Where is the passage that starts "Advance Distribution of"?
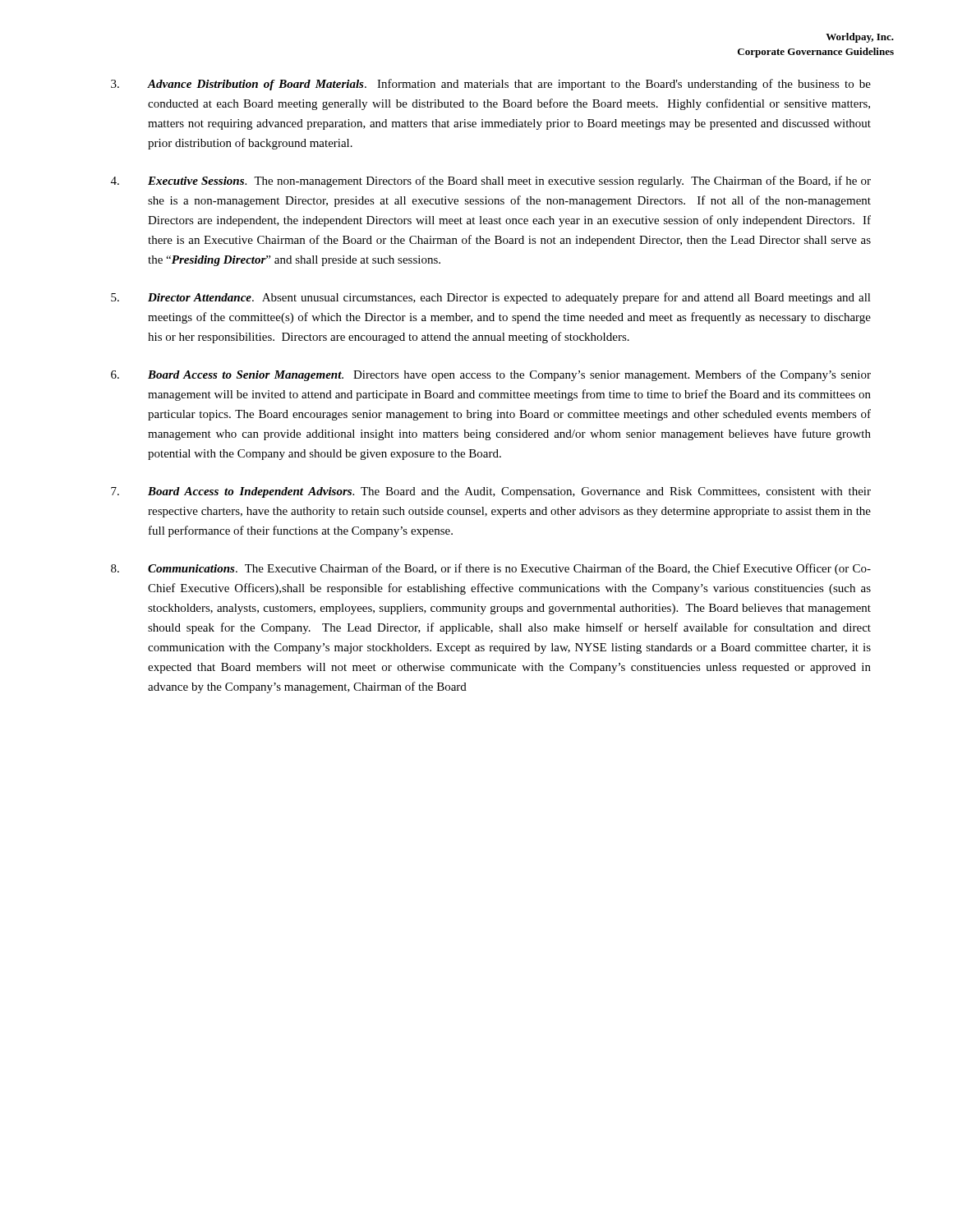953x1232 pixels. pyautogui.click(x=476, y=113)
